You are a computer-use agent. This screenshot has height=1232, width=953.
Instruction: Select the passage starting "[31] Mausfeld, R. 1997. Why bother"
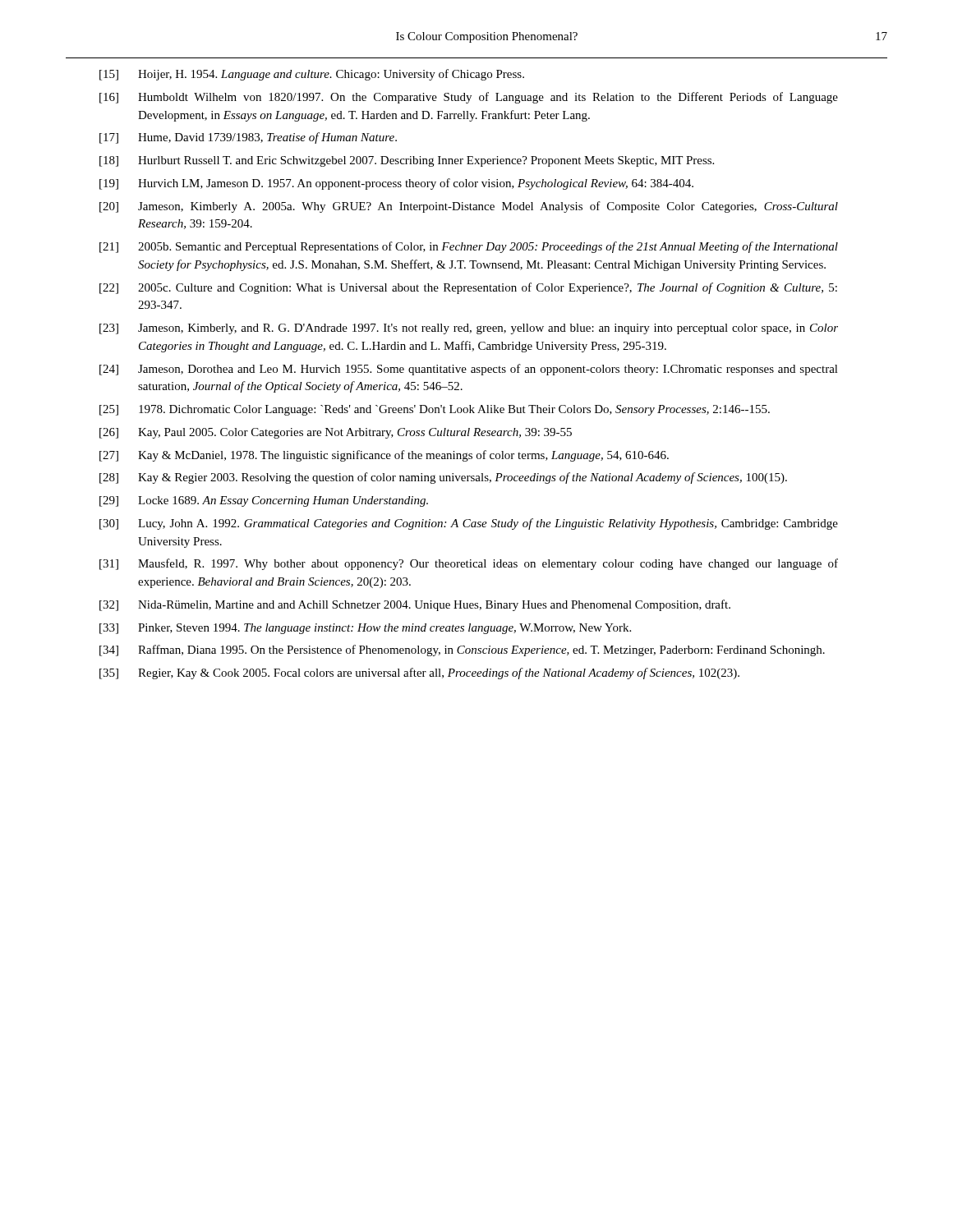coord(468,573)
